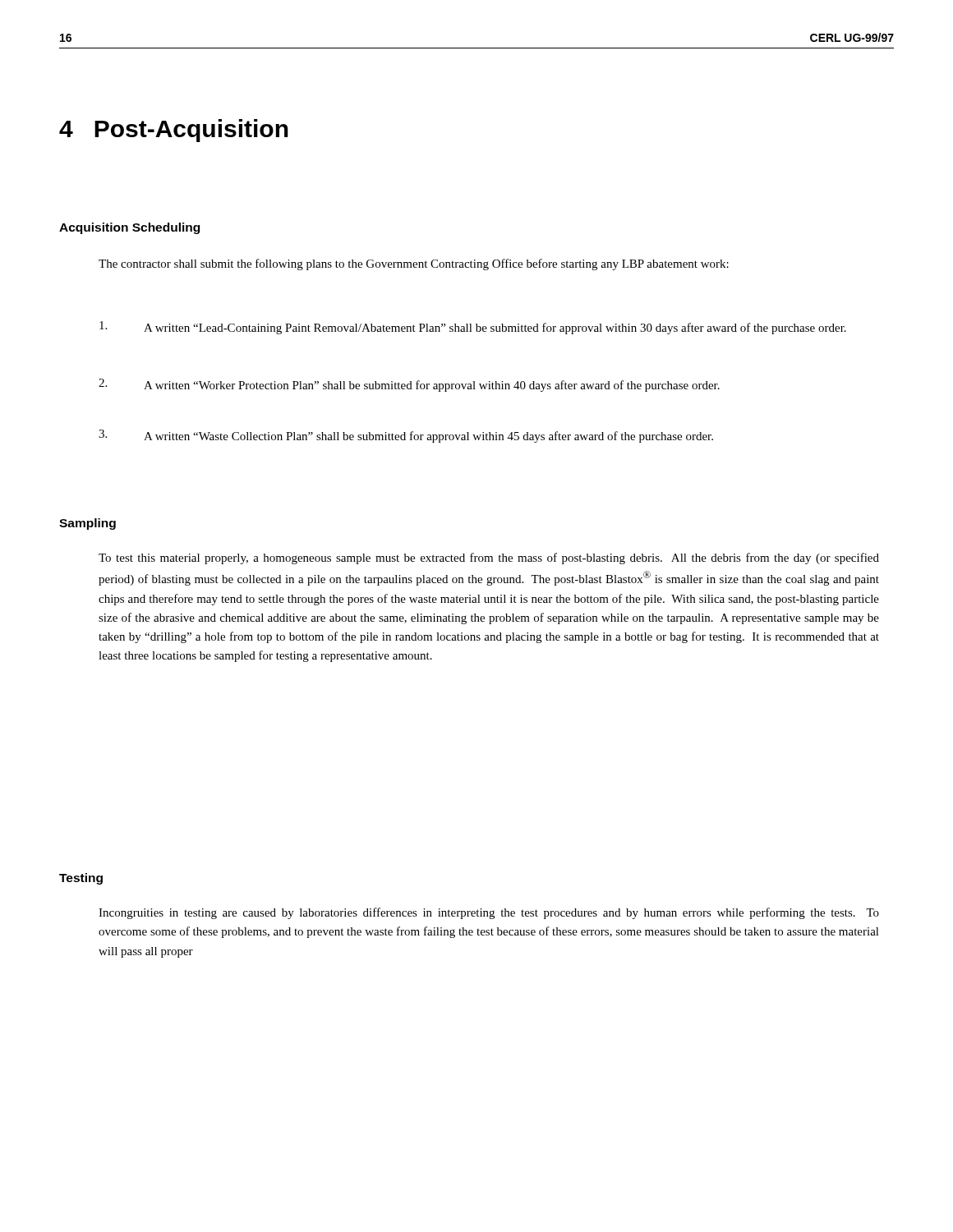Viewport: 953px width, 1232px height.
Task: Point to the block beginning "The contractor shall submit the following plans"
Action: coord(414,264)
